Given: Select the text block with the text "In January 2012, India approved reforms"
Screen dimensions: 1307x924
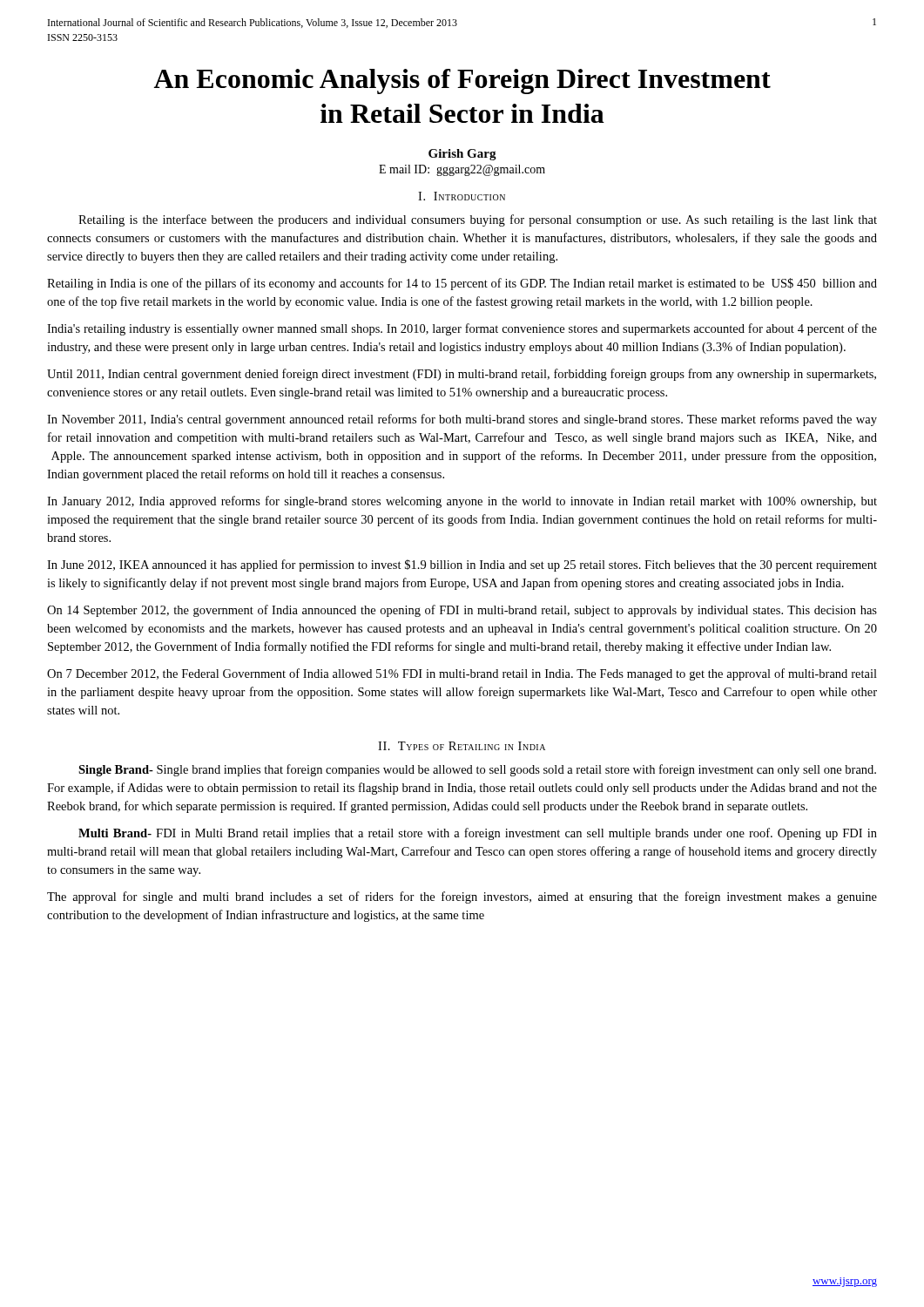Looking at the screenshot, I should [462, 519].
